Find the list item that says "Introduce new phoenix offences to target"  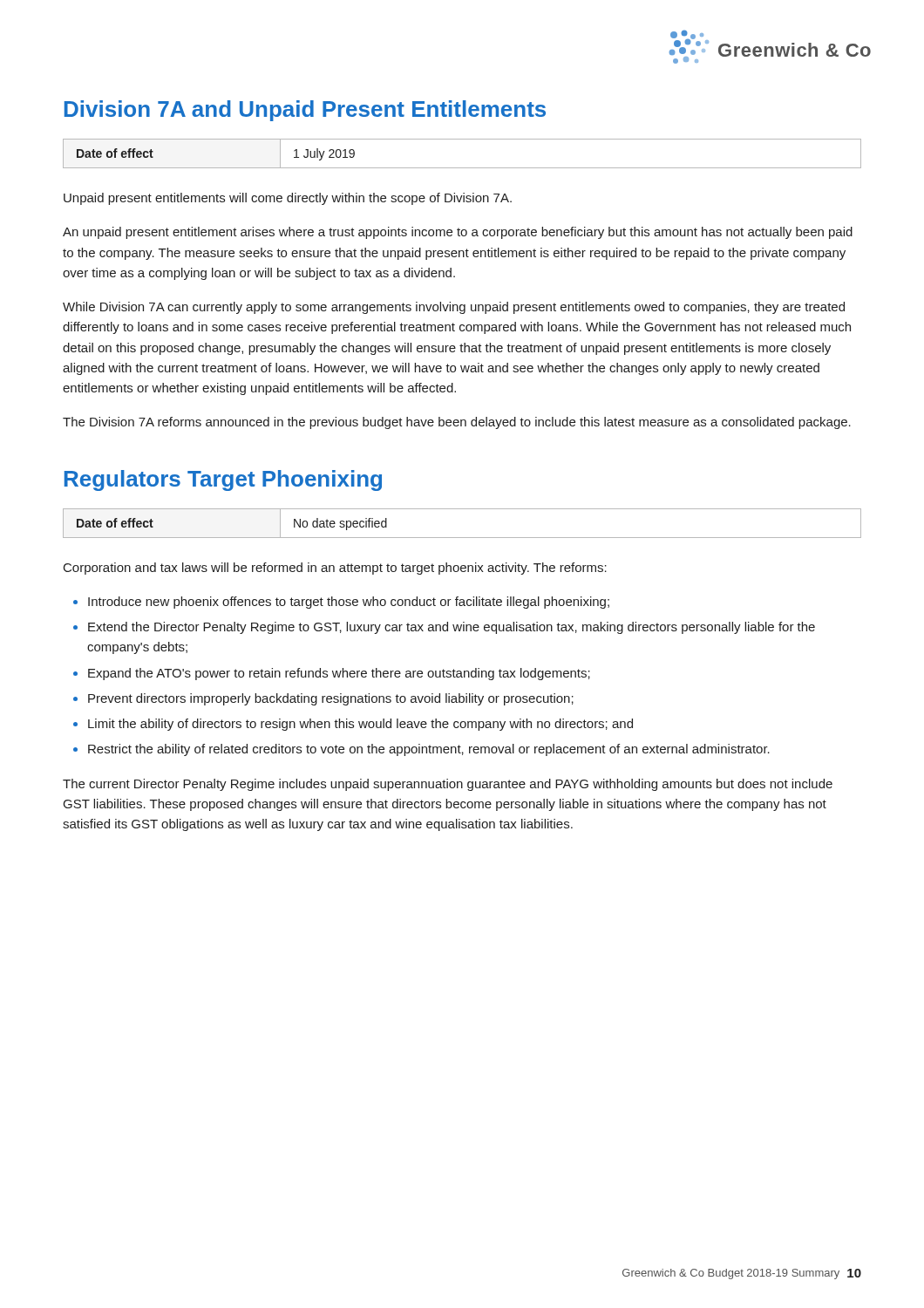coord(349,601)
